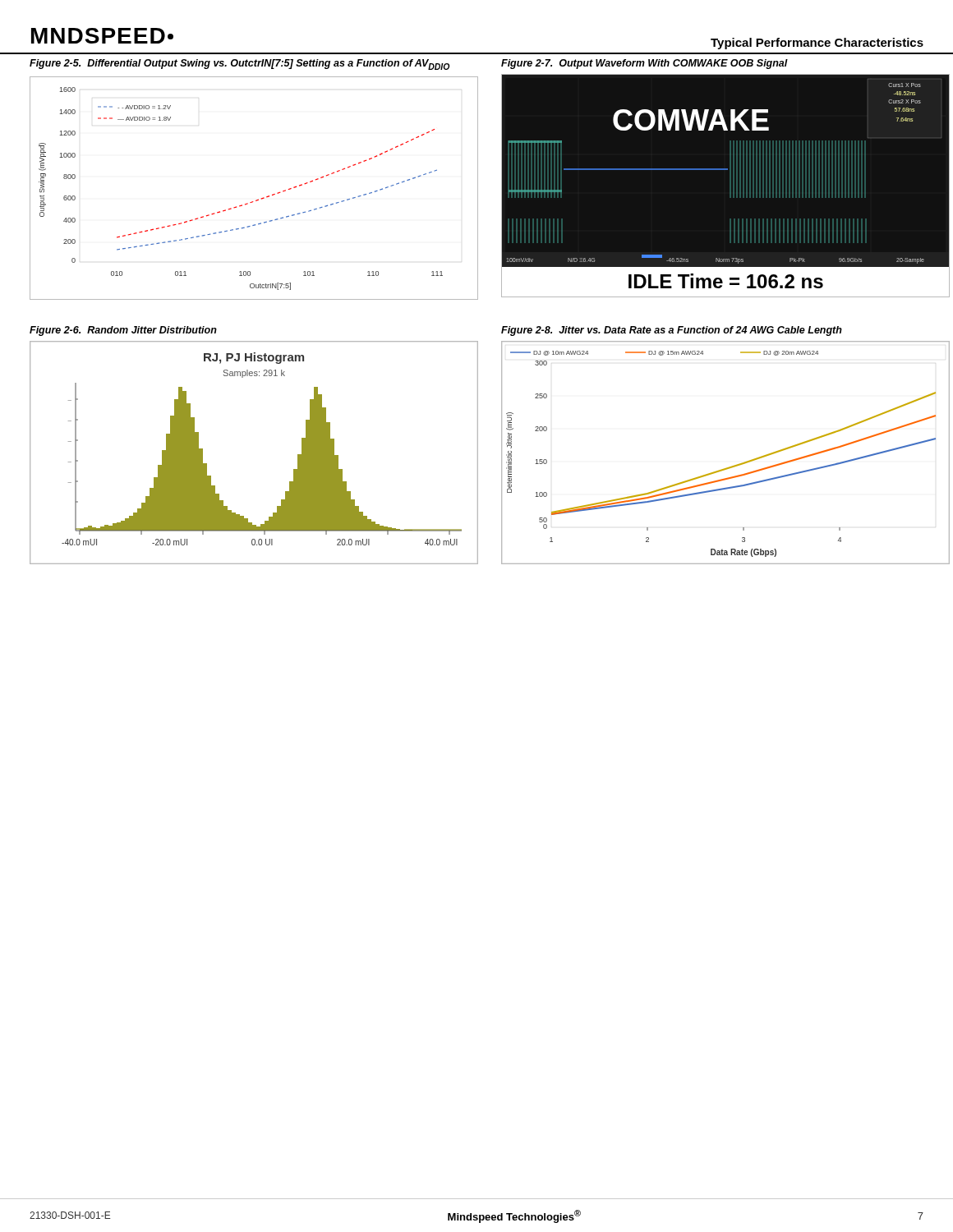Image resolution: width=953 pixels, height=1232 pixels.
Task: Point to the block starting "Figure 2-5. Differential Output"
Action: [240, 64]
